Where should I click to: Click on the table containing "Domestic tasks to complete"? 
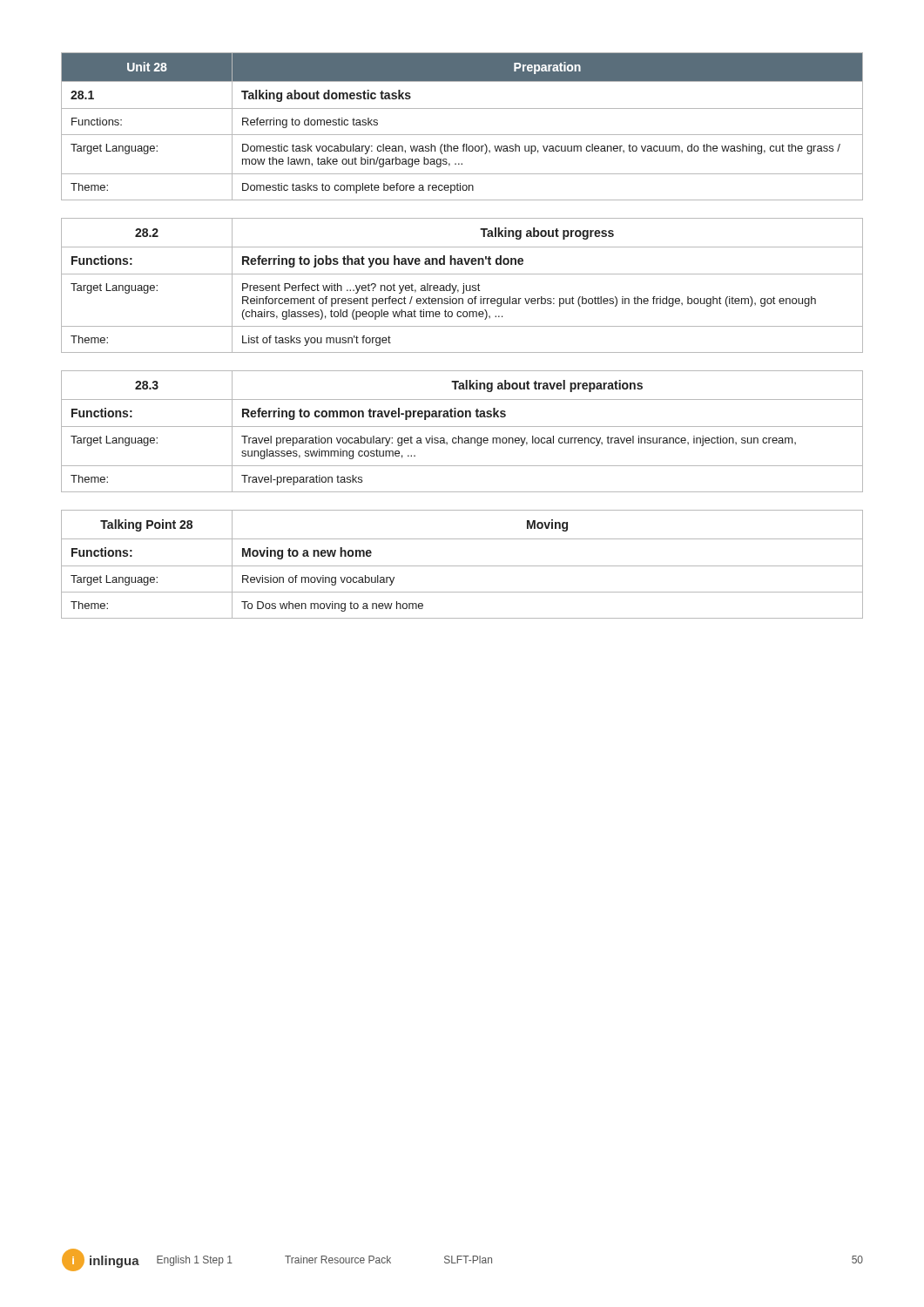[462, 126]
